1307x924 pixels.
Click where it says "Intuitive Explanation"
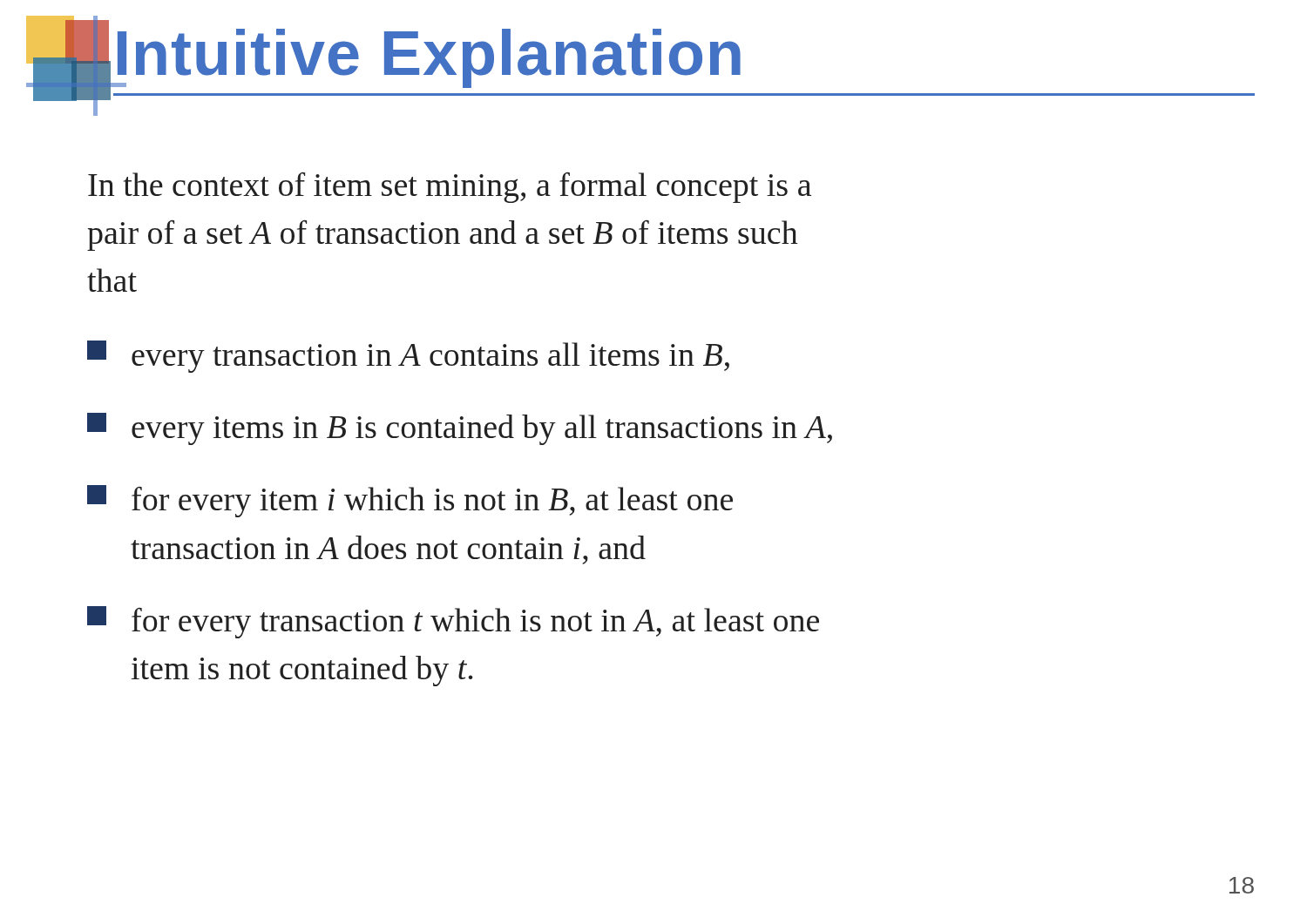[x=684, y=58]
